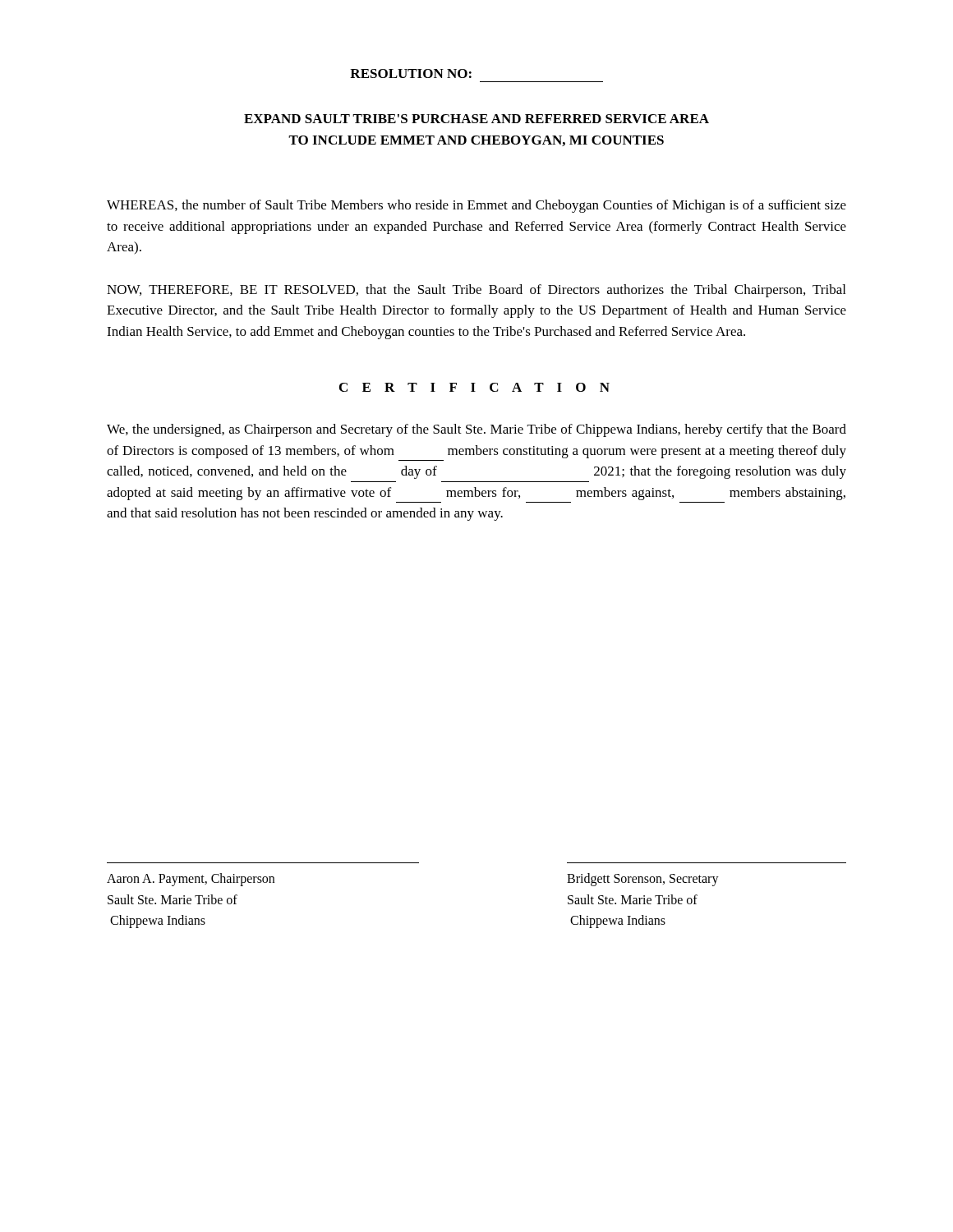Click on the element starting "EXPAND SAULT TRIBE'S PURCHASE AND"

pos(476,129)
